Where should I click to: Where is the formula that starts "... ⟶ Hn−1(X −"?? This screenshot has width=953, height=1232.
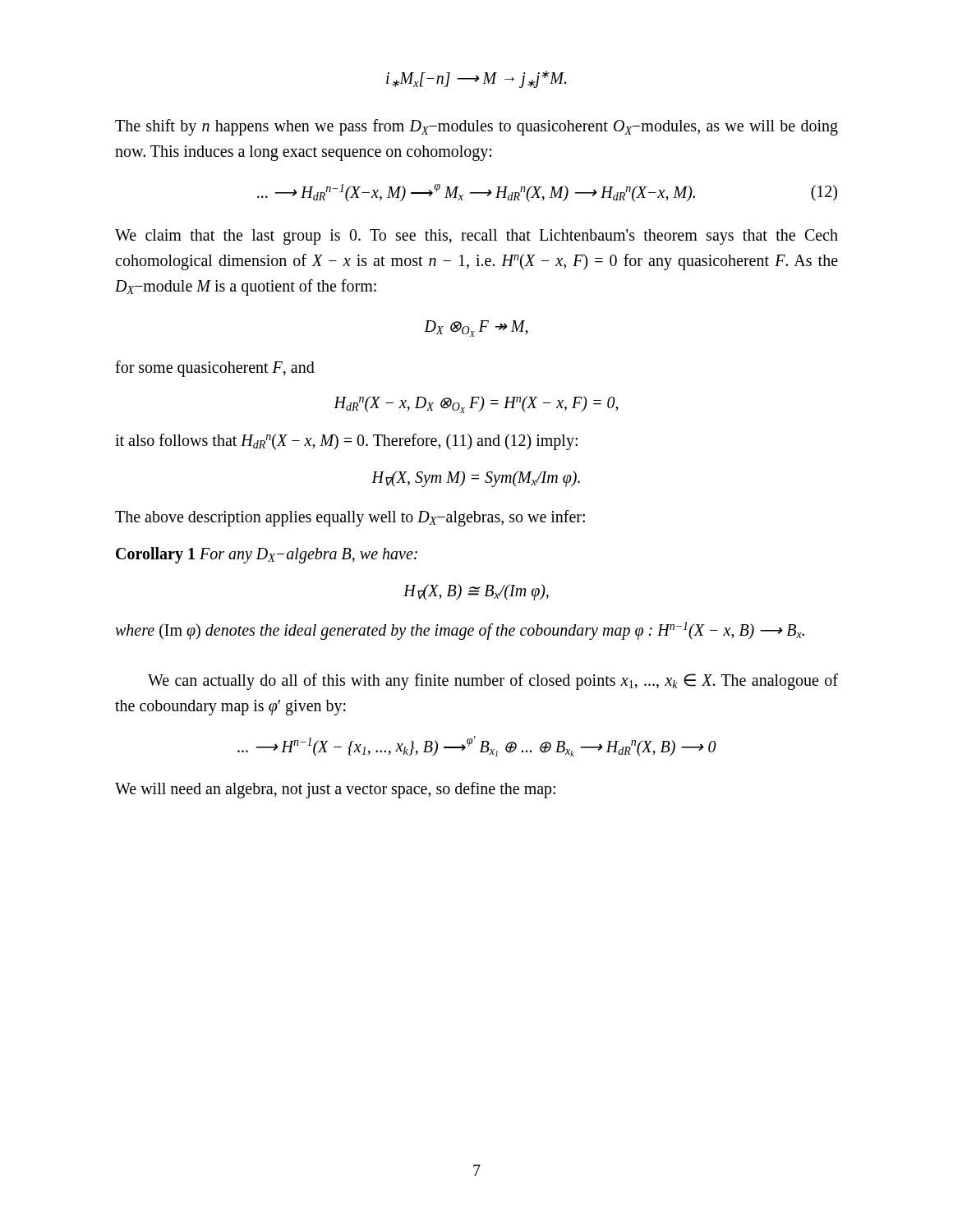476,746
